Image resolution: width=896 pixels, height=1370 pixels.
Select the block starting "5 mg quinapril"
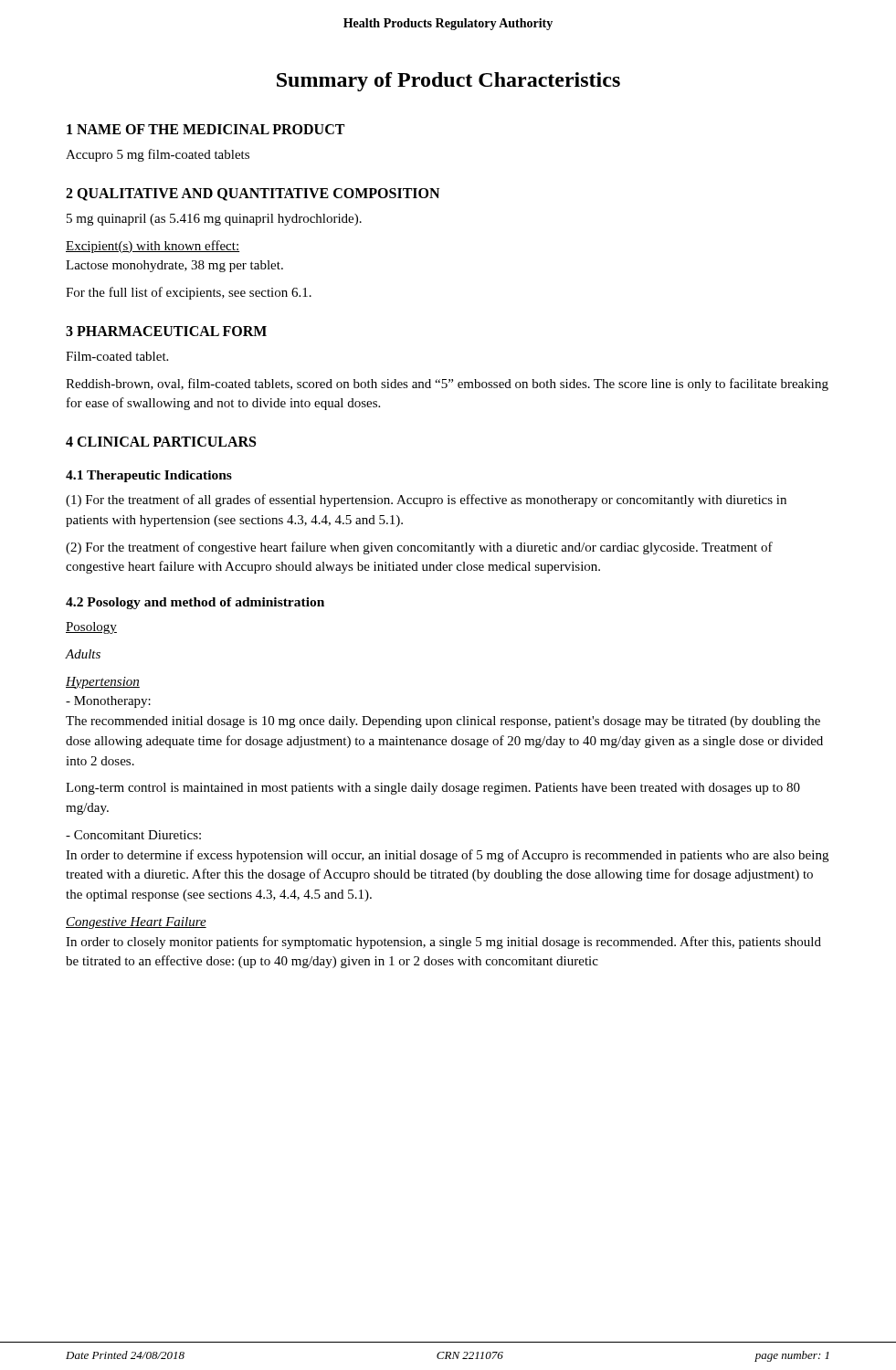coord(214,218)
